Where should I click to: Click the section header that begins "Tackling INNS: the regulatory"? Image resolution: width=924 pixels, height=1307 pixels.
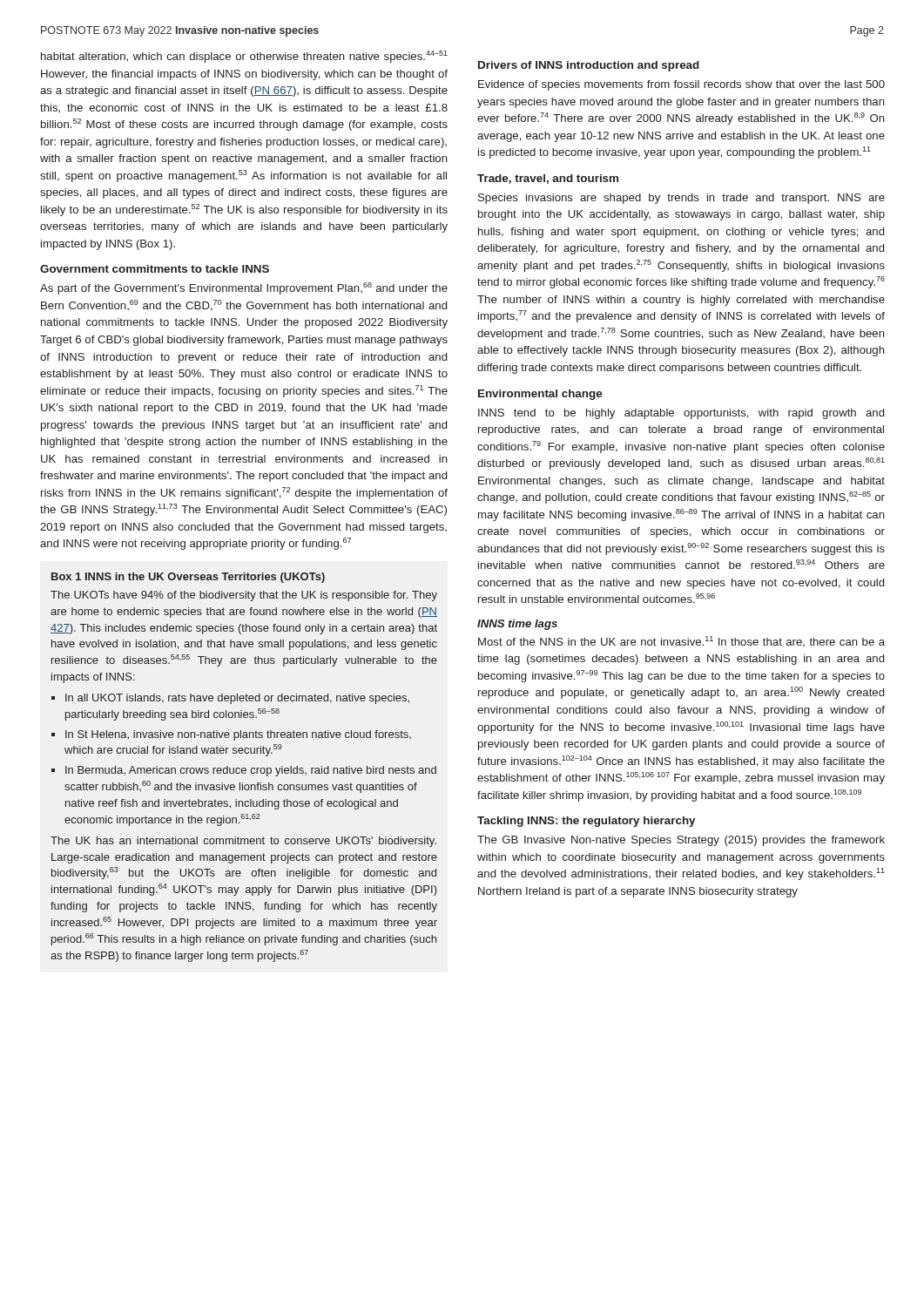click(x=586, y=821)
